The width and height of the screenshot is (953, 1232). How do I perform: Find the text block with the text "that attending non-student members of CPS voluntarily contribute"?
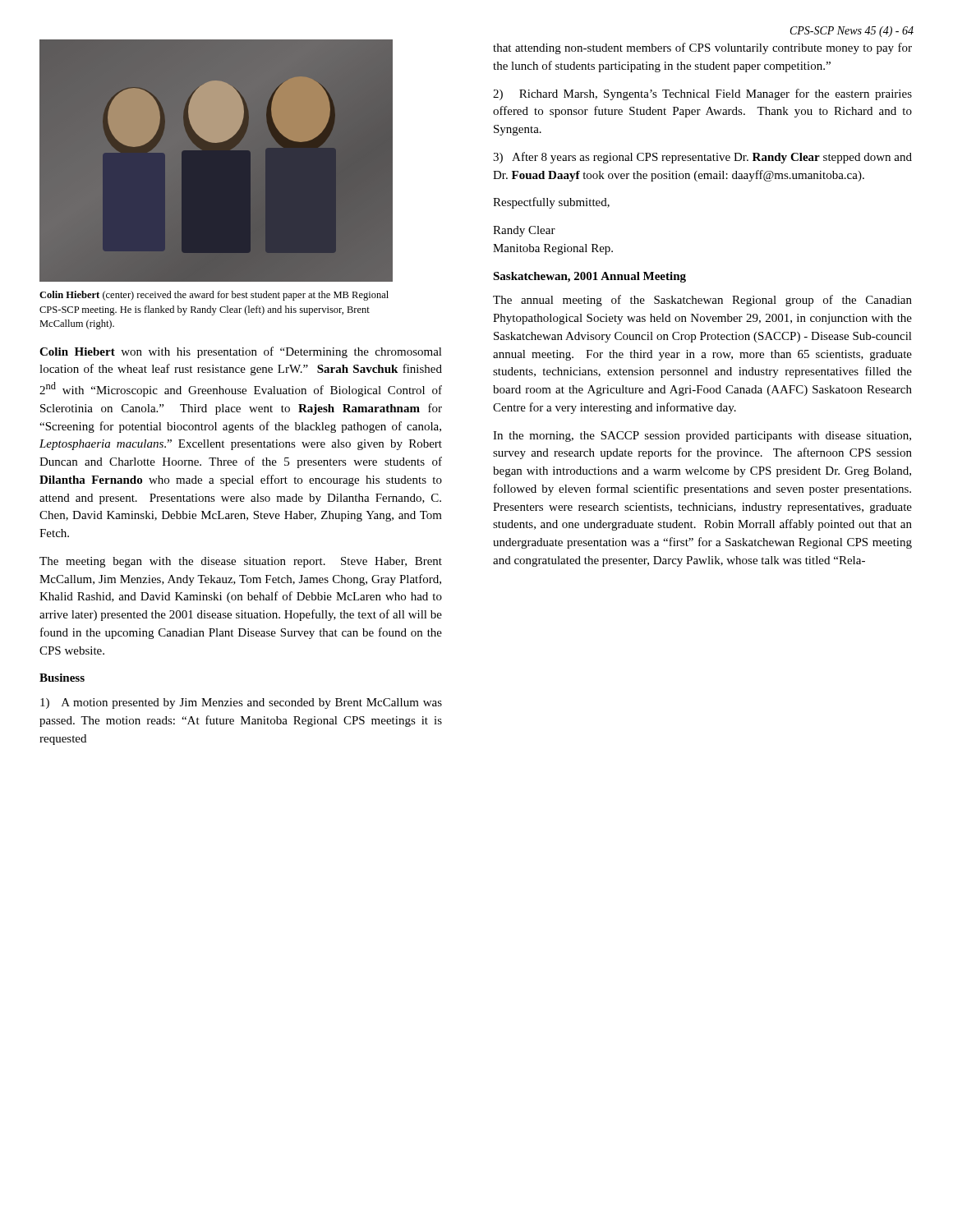tap(702, 57)
